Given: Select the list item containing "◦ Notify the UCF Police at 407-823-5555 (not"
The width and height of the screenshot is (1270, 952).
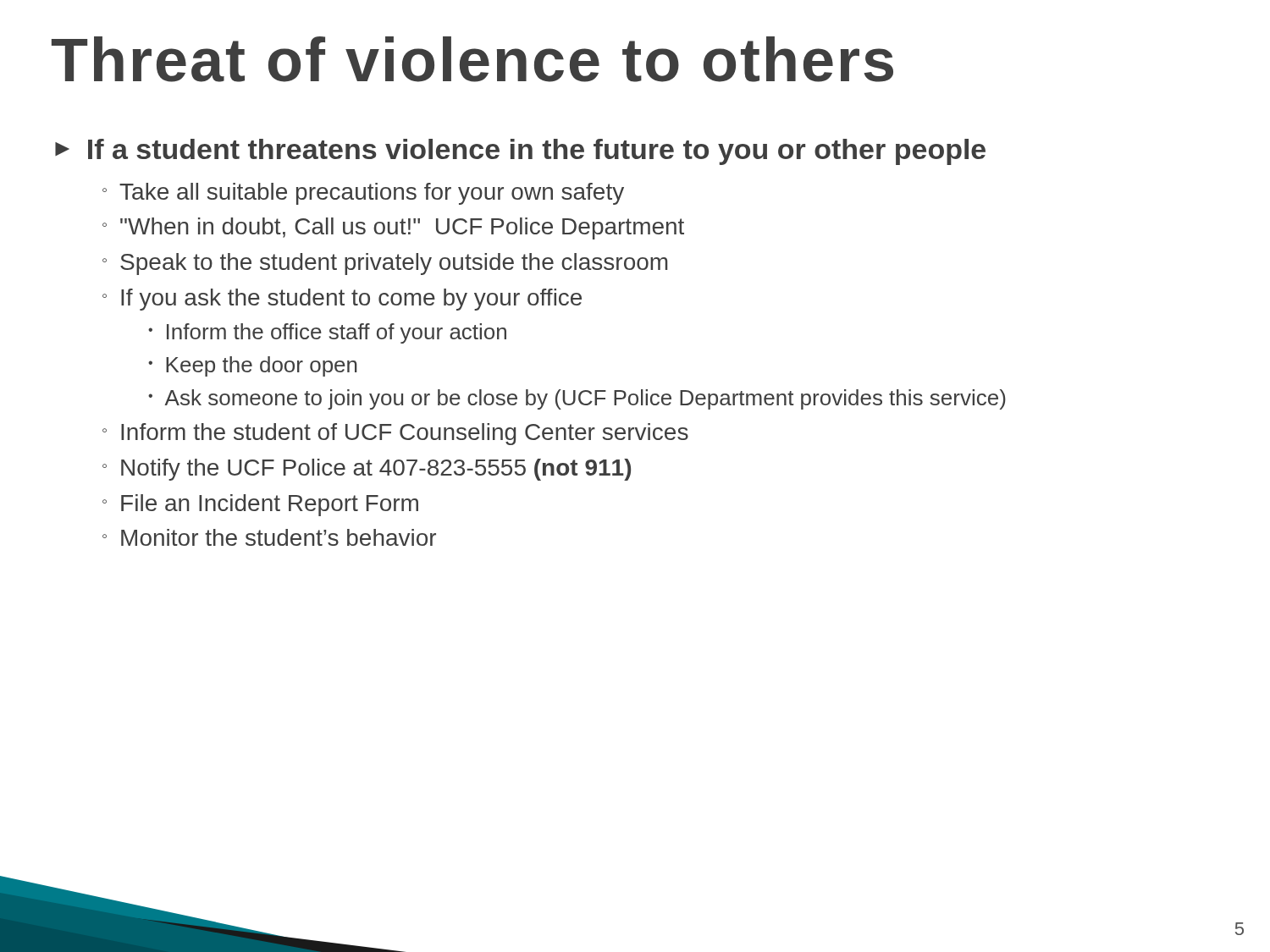Looking at the screenshot, I should [367, 468].
